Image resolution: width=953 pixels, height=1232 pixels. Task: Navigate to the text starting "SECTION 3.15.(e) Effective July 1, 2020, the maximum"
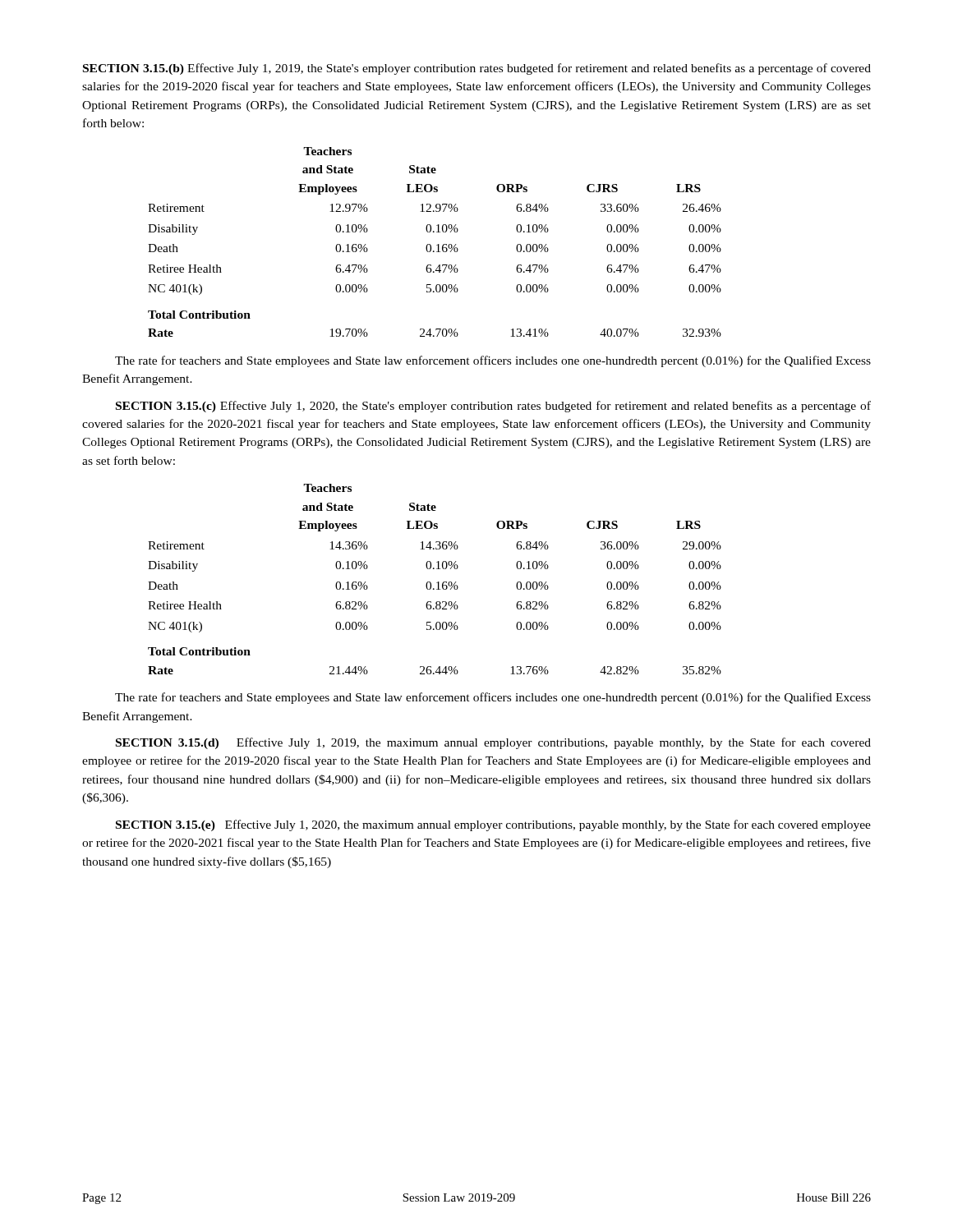[x=476, y=843]
